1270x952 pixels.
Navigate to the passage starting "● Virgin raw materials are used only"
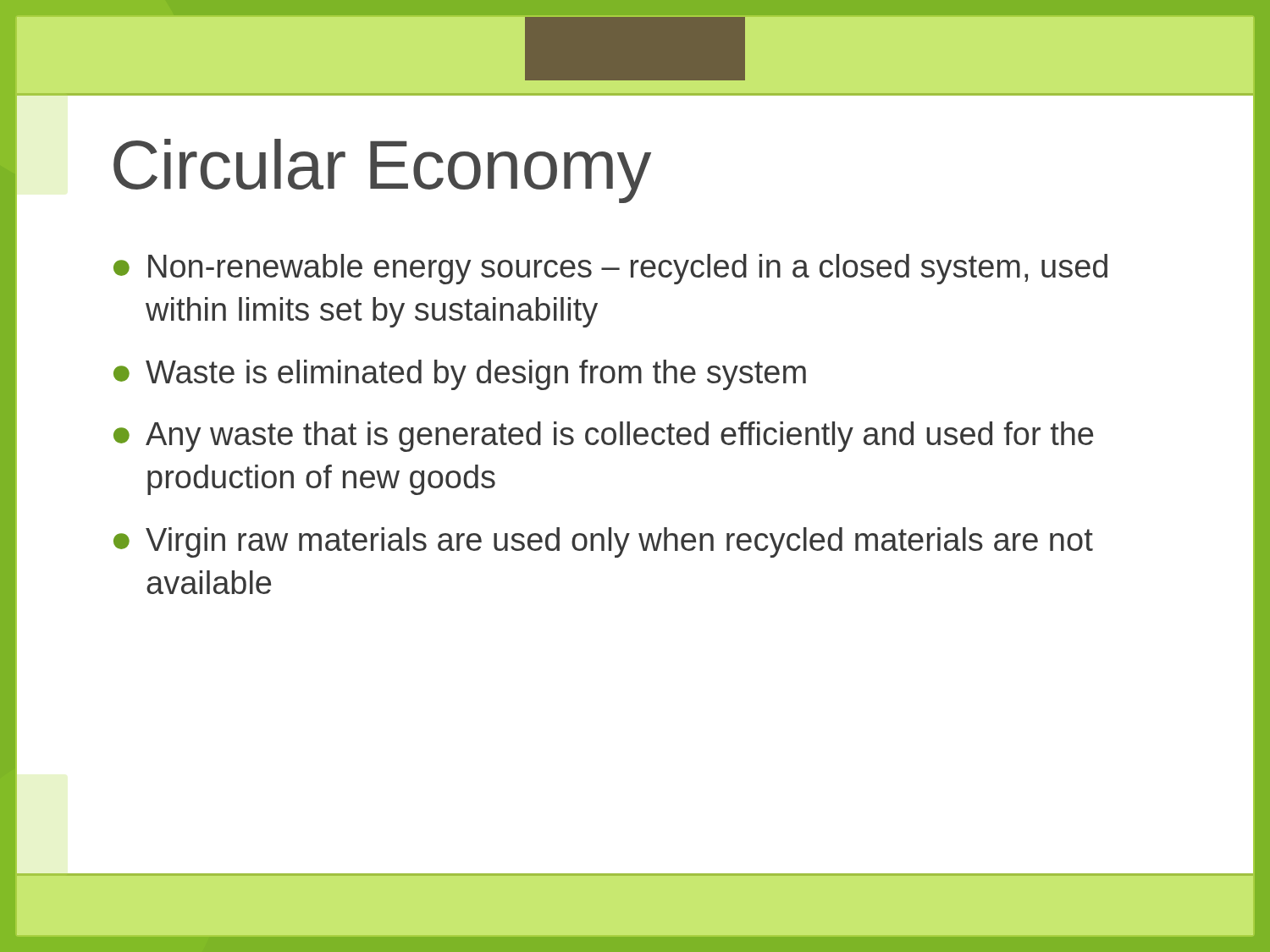coord(639,562)
